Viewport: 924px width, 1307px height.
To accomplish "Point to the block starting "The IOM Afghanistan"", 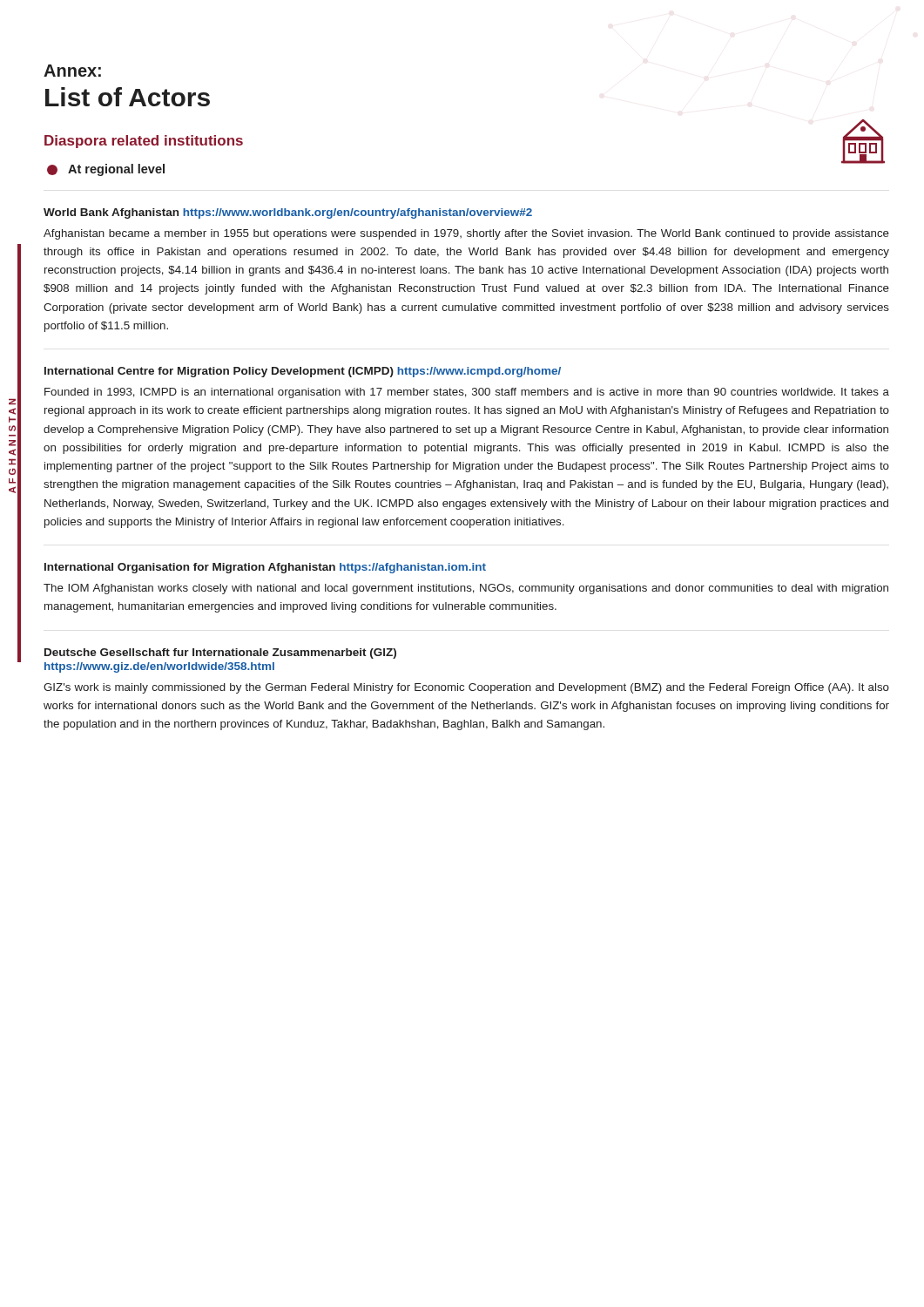I will pos(466,597).
